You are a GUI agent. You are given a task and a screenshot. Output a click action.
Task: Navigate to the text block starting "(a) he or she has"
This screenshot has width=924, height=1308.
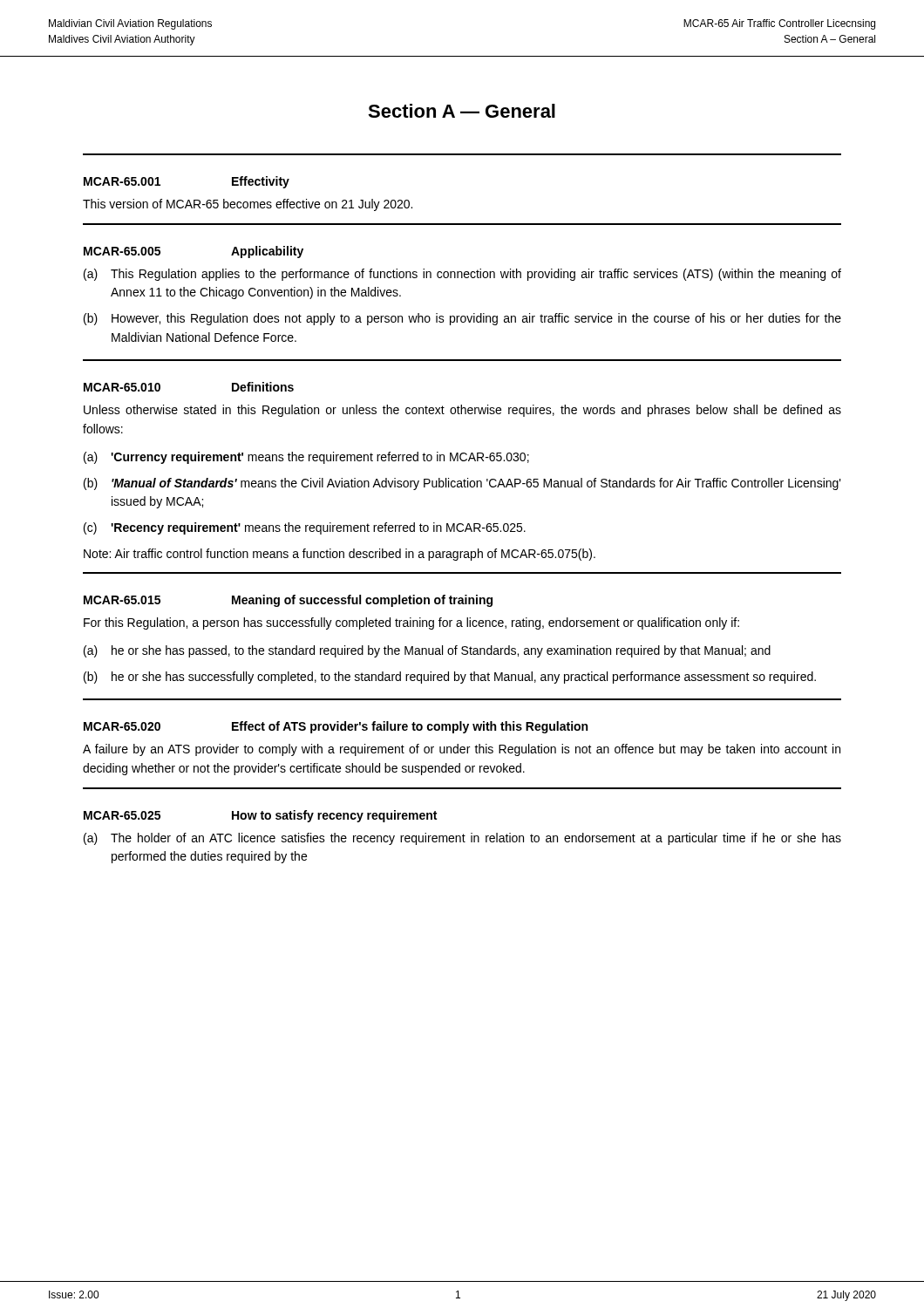pyautogui.click(x=462, y=651)
